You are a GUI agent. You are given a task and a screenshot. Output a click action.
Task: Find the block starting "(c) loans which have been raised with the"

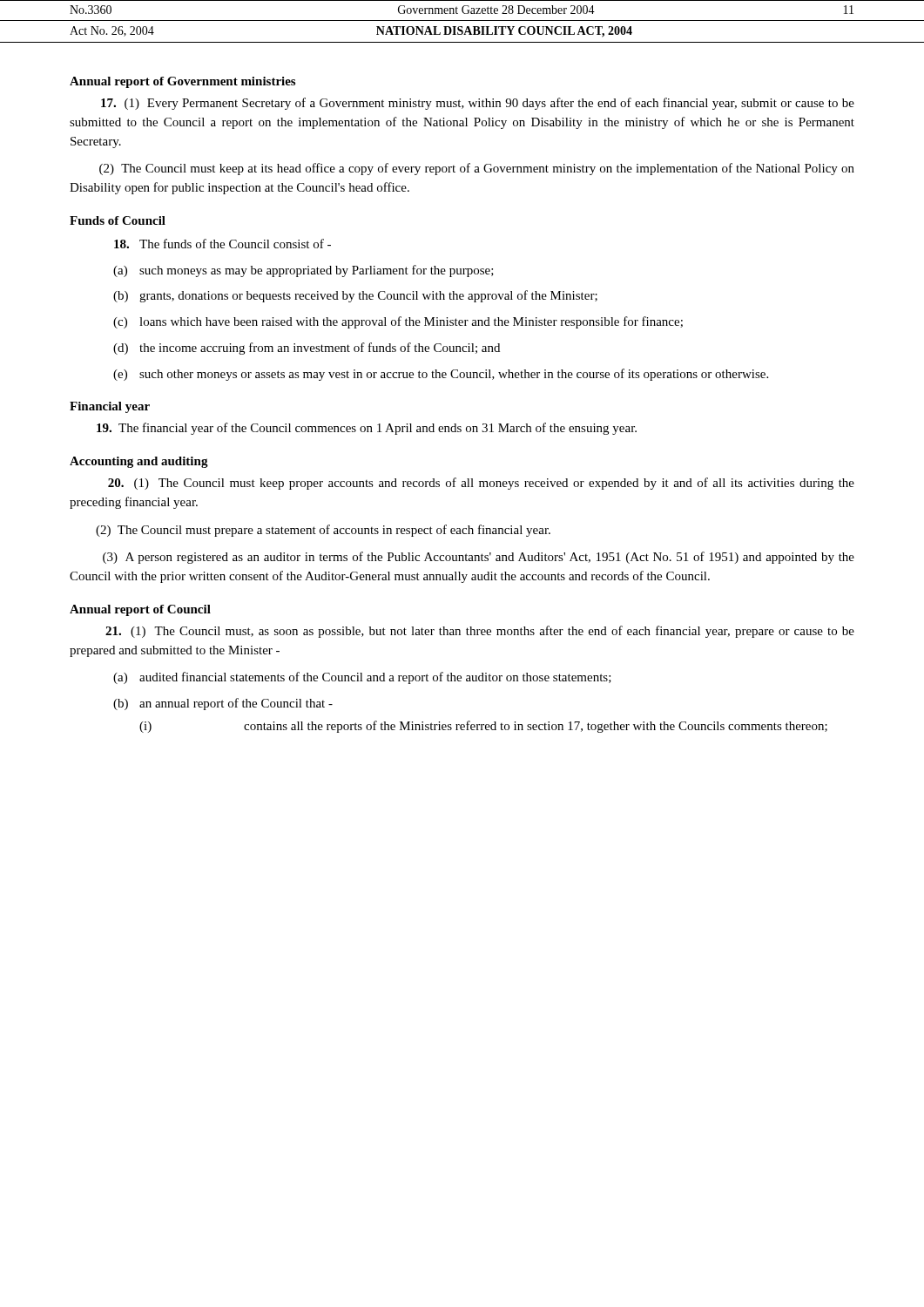coord(462,322)
